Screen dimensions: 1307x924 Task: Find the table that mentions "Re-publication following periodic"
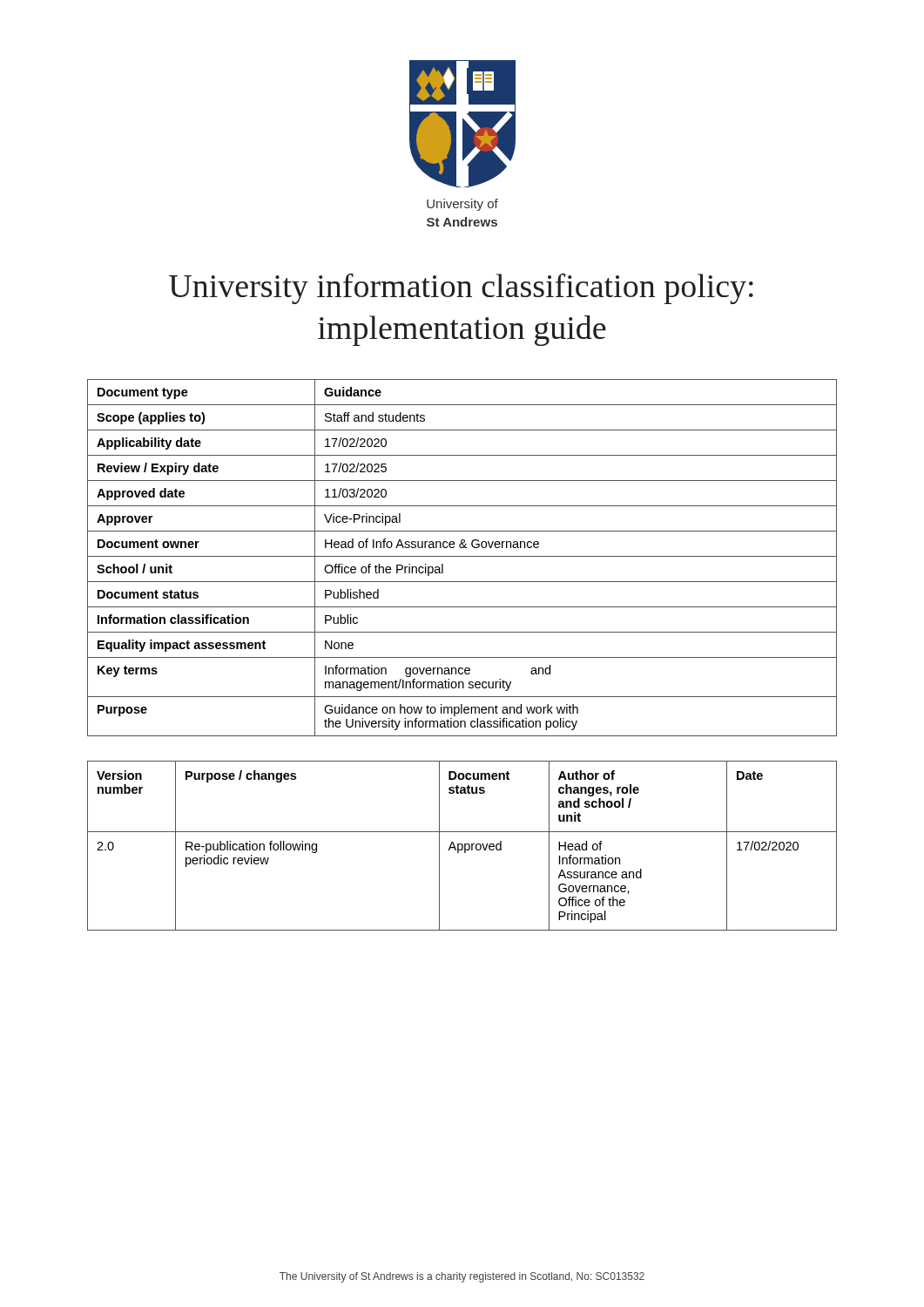[x=462, y=846]
